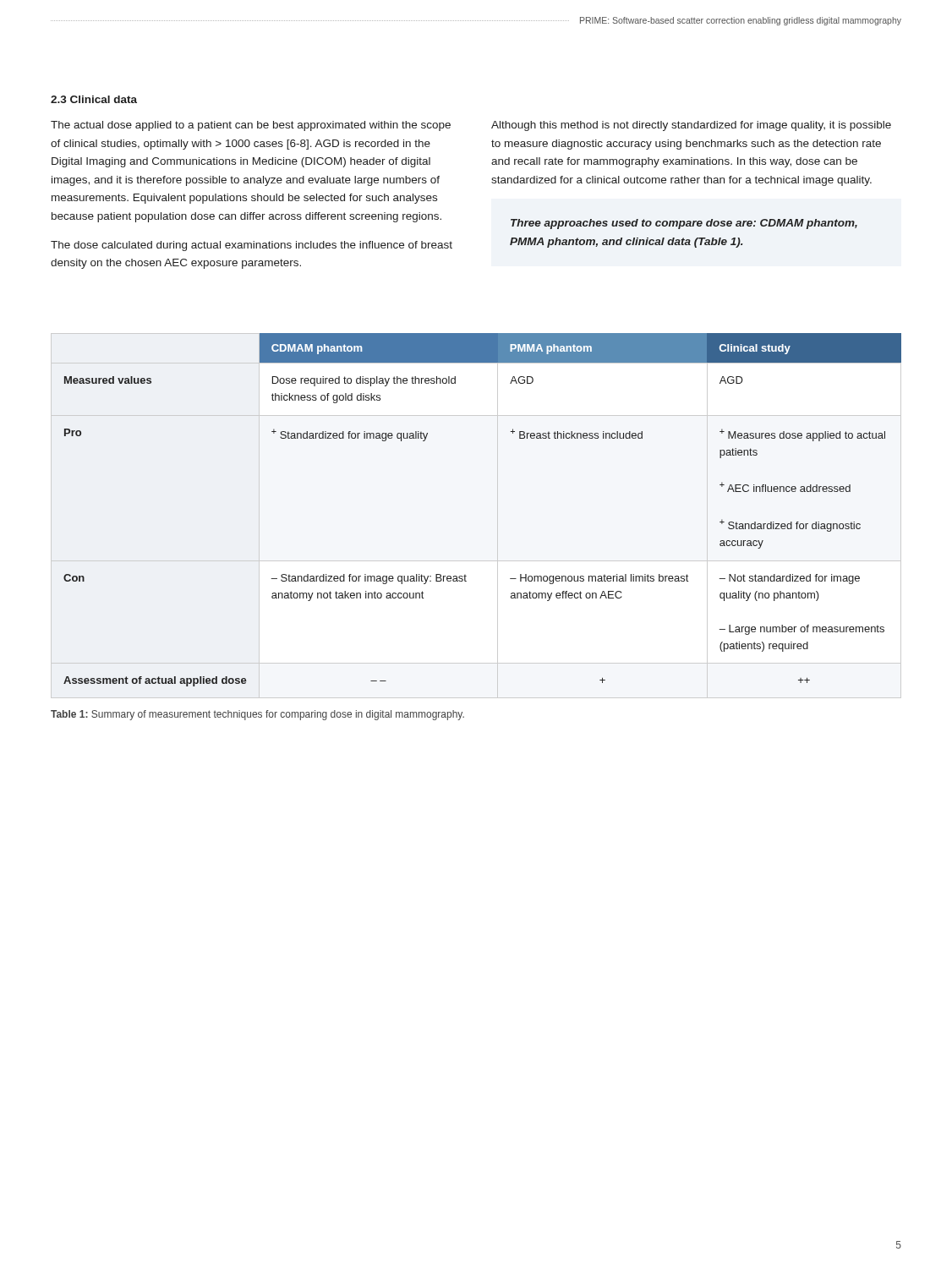This screenshot has width=952, height=1268.
Task: Click on the text block containing "Three approaches used to compare dose are: CDMAM"
Action: pyautogui.click(x=696, y=232)
